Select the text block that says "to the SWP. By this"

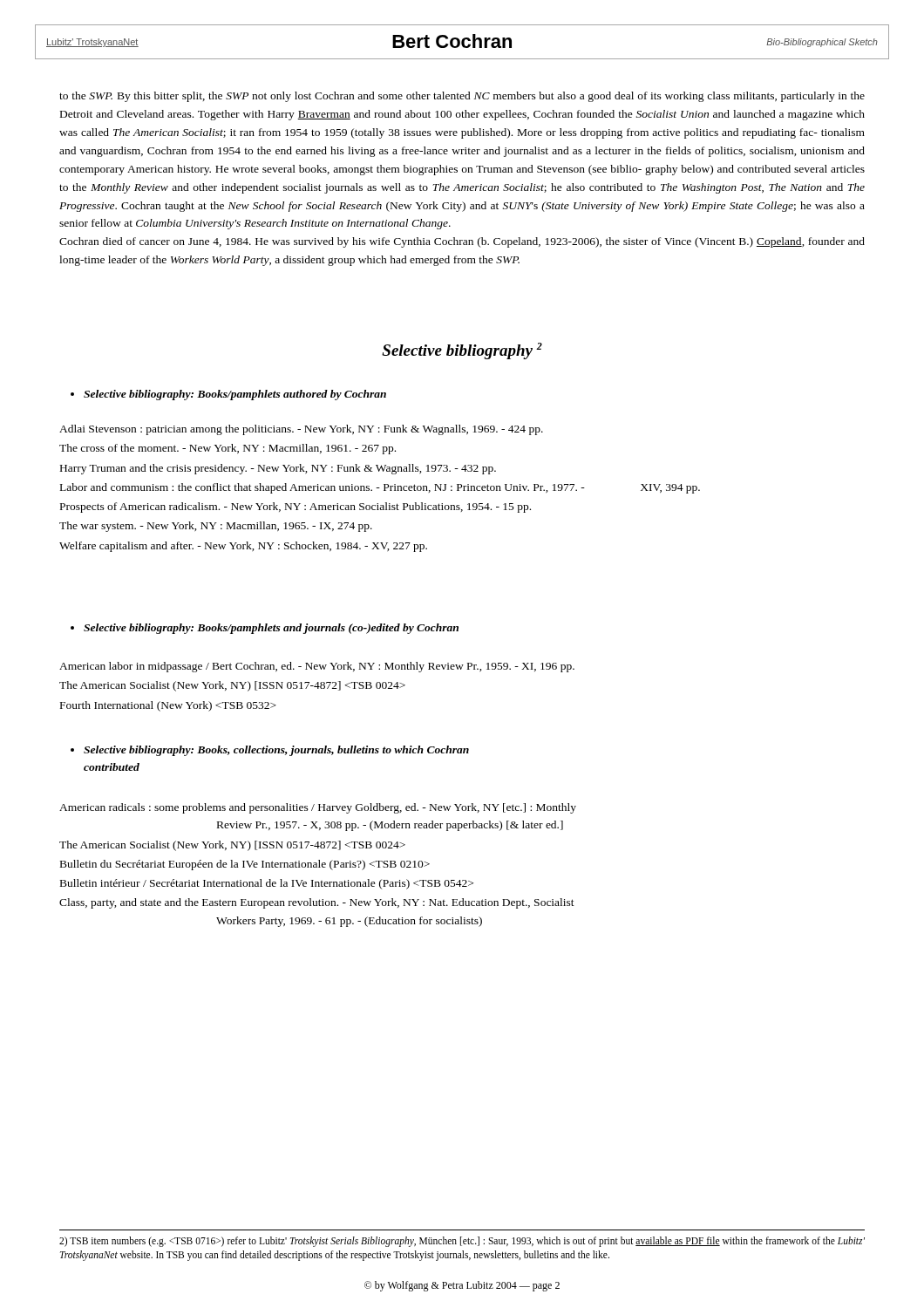point(462,178)
